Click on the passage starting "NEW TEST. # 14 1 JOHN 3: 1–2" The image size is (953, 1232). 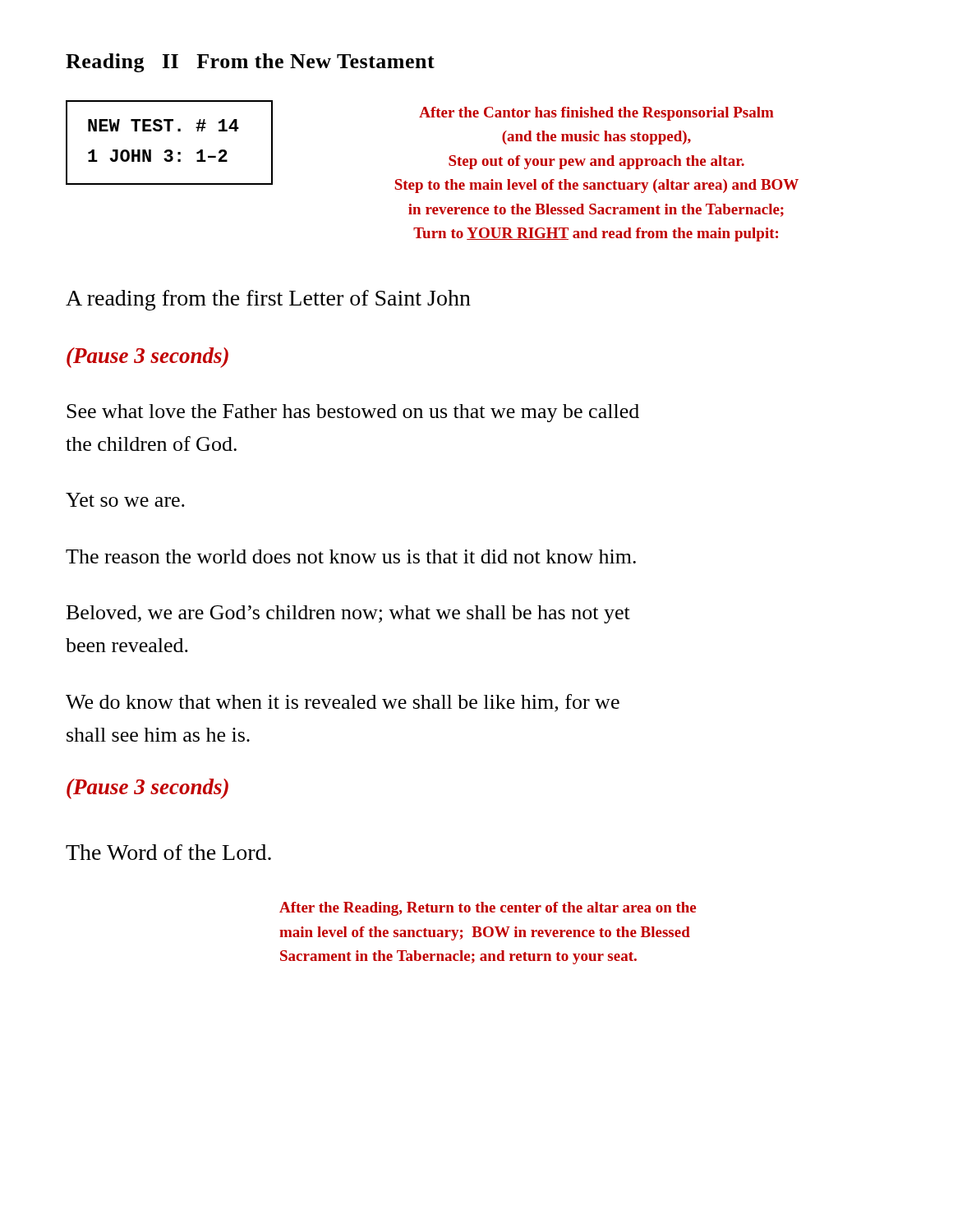click(x=163, y=142)
